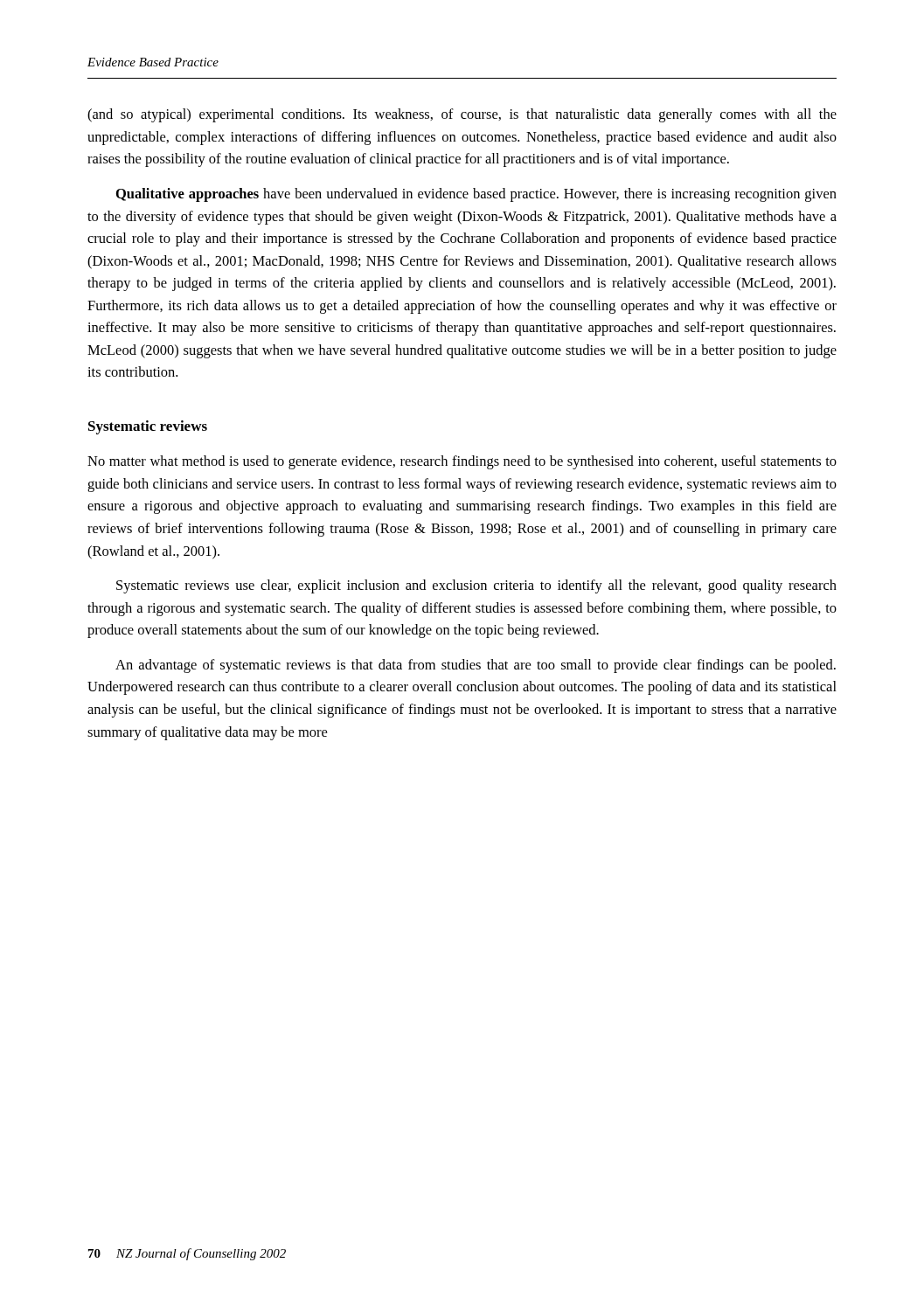
Task: Where is the passage that starts "Systematic reviews use clear, explicit inclusion and"?
Action: [x=462, y=608]
